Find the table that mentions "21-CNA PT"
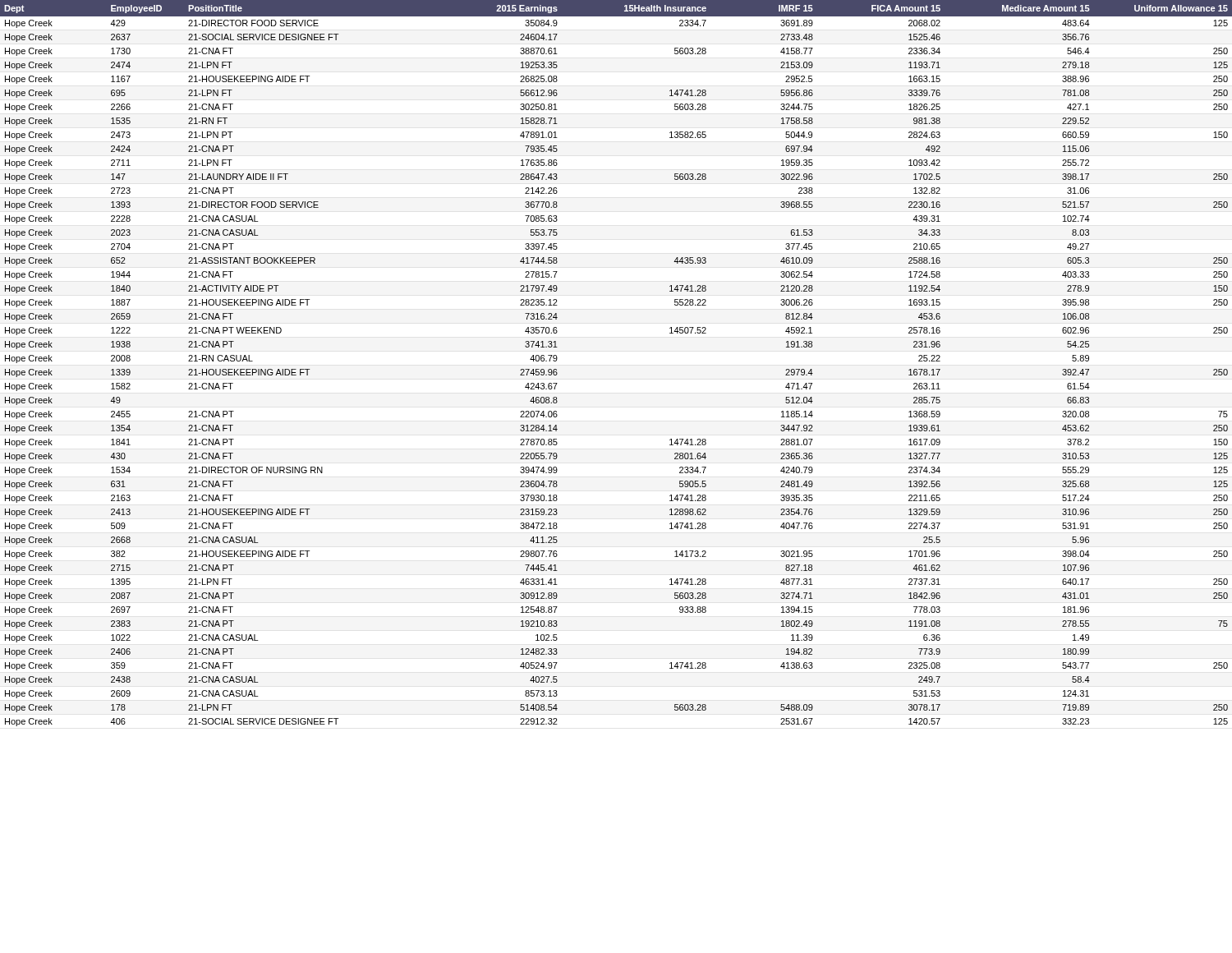 [616, 364]
